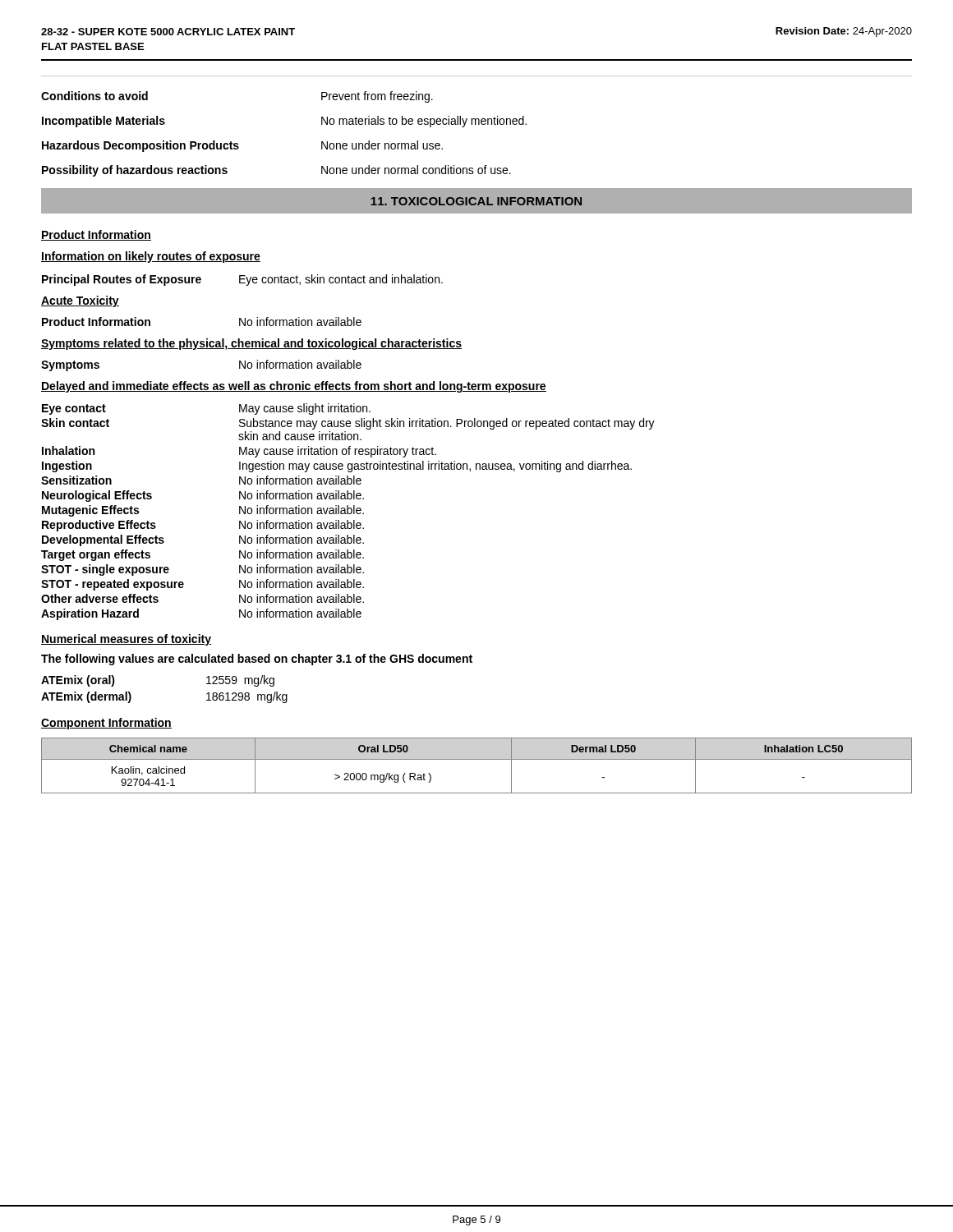The width and height of the screenshot is (953, 1232).
Task: Click on the text that says "Acute Toxicity"
Action: tap(80, 301)
